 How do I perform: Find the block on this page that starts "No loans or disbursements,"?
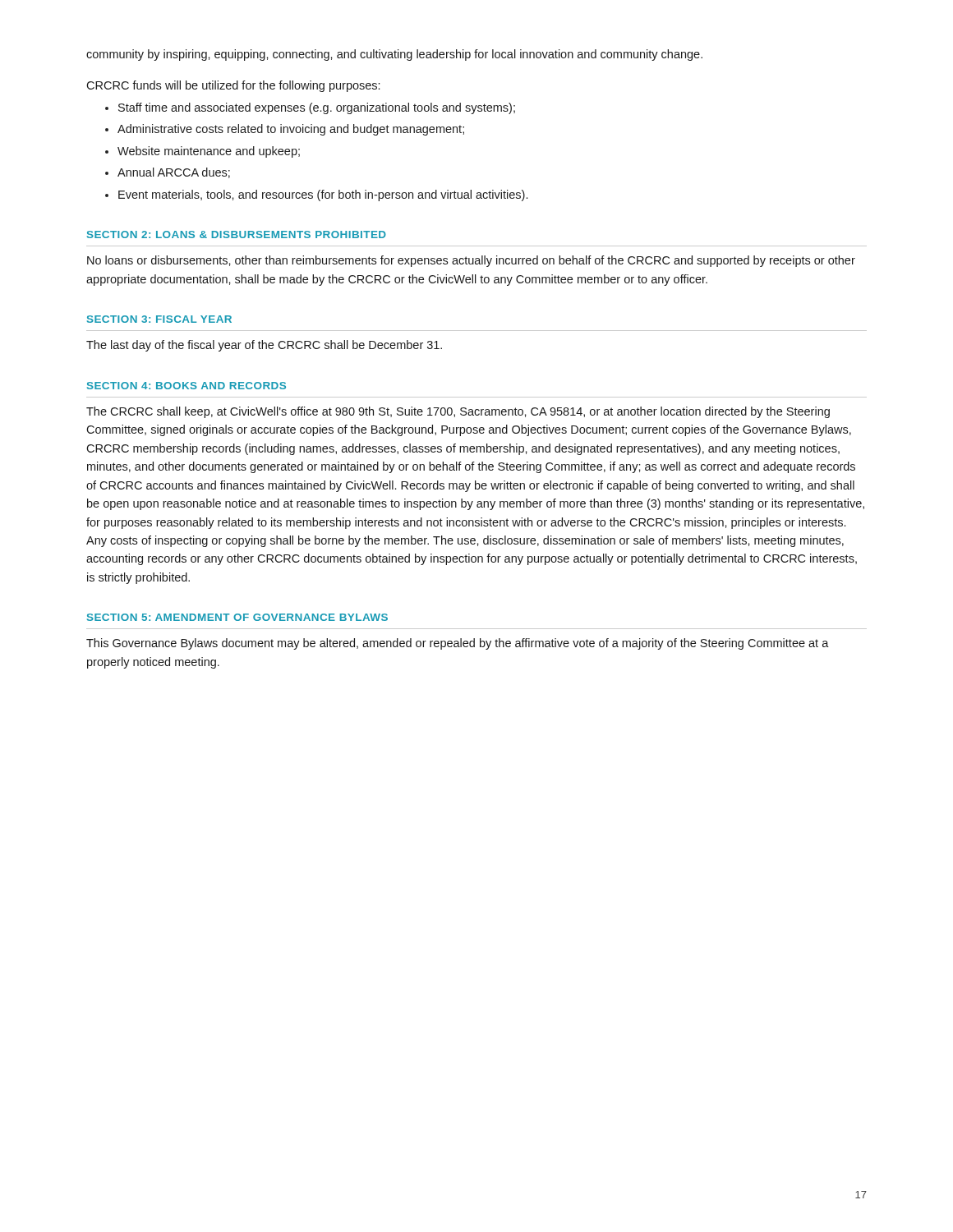click(x=471, y=270)
